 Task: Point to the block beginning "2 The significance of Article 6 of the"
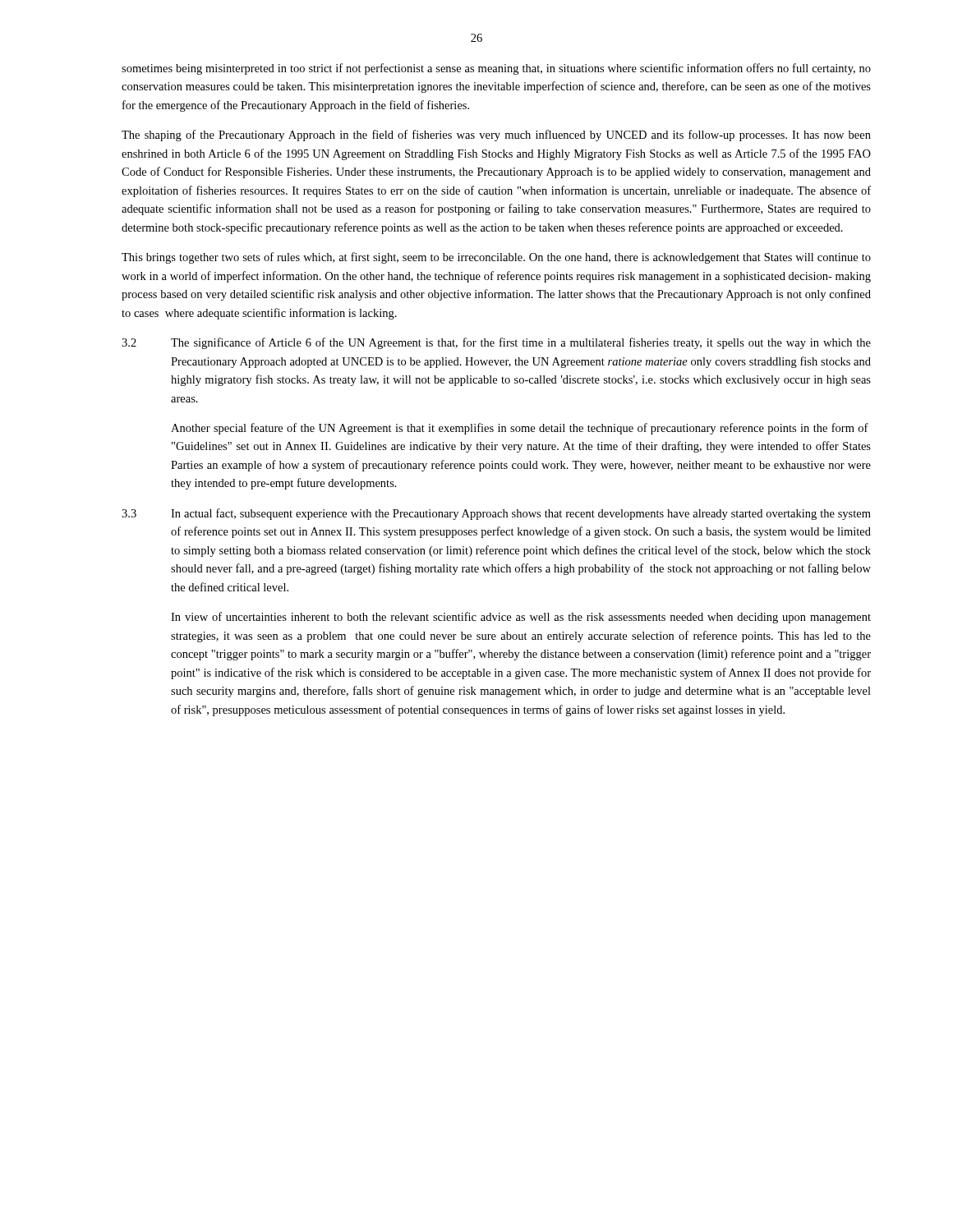(x=496, y=370)
